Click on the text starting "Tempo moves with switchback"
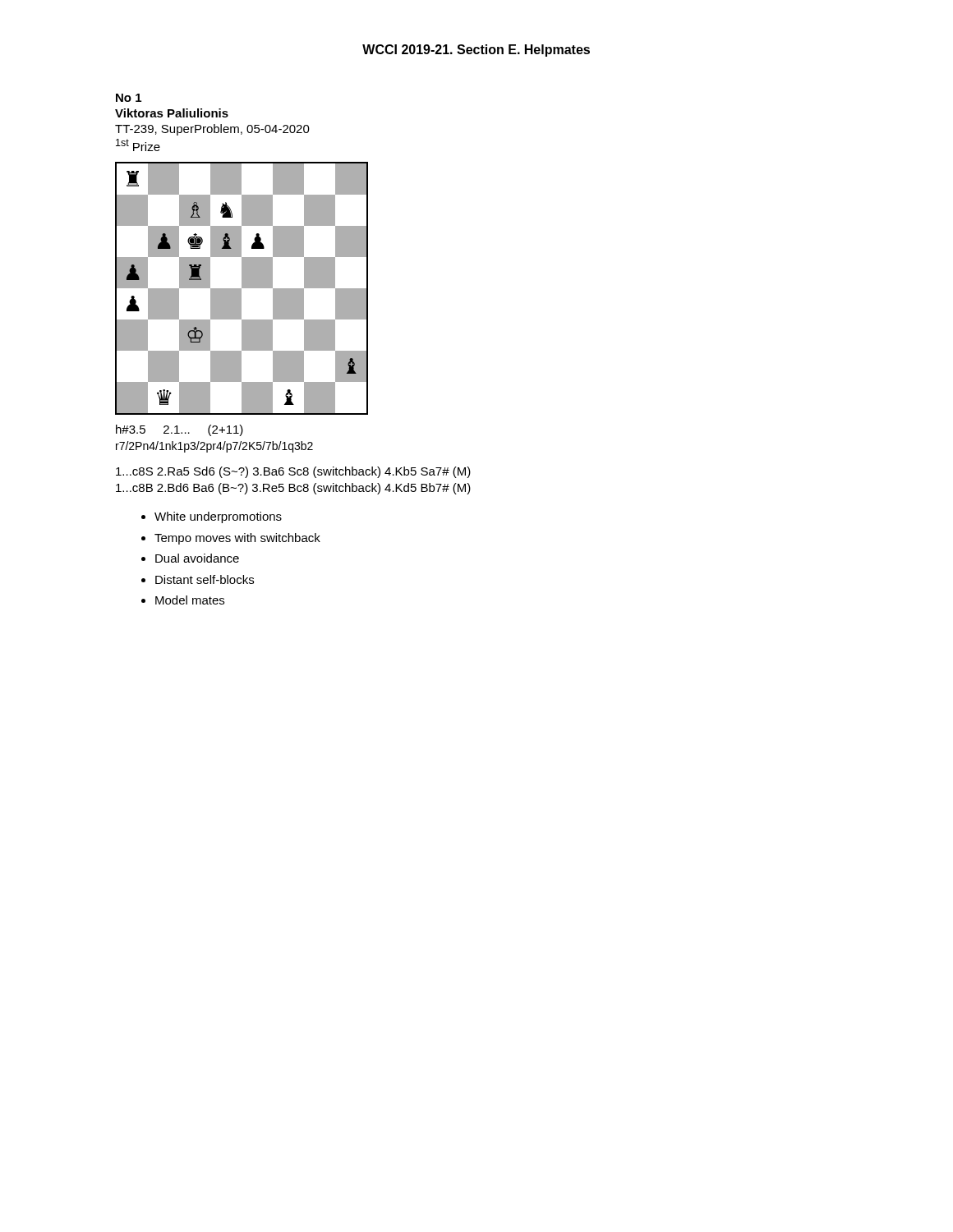The image size is (953, 1232). tap(237, 537)
